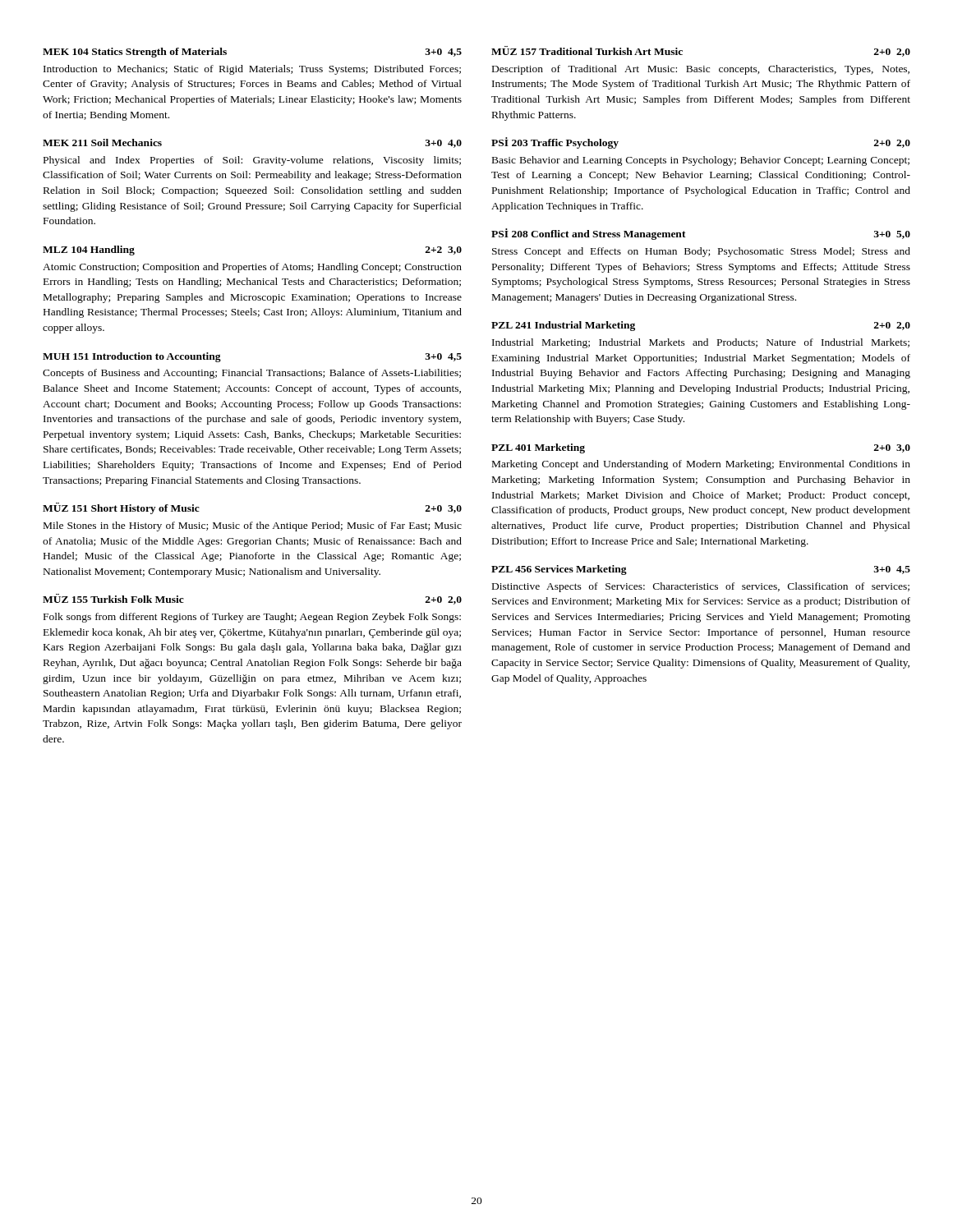Find the block on this page that starts "PZL 241 Industrial Marketing 2+0 2,0"
The image size is (953, 1232).
click(x=701, y=372)
